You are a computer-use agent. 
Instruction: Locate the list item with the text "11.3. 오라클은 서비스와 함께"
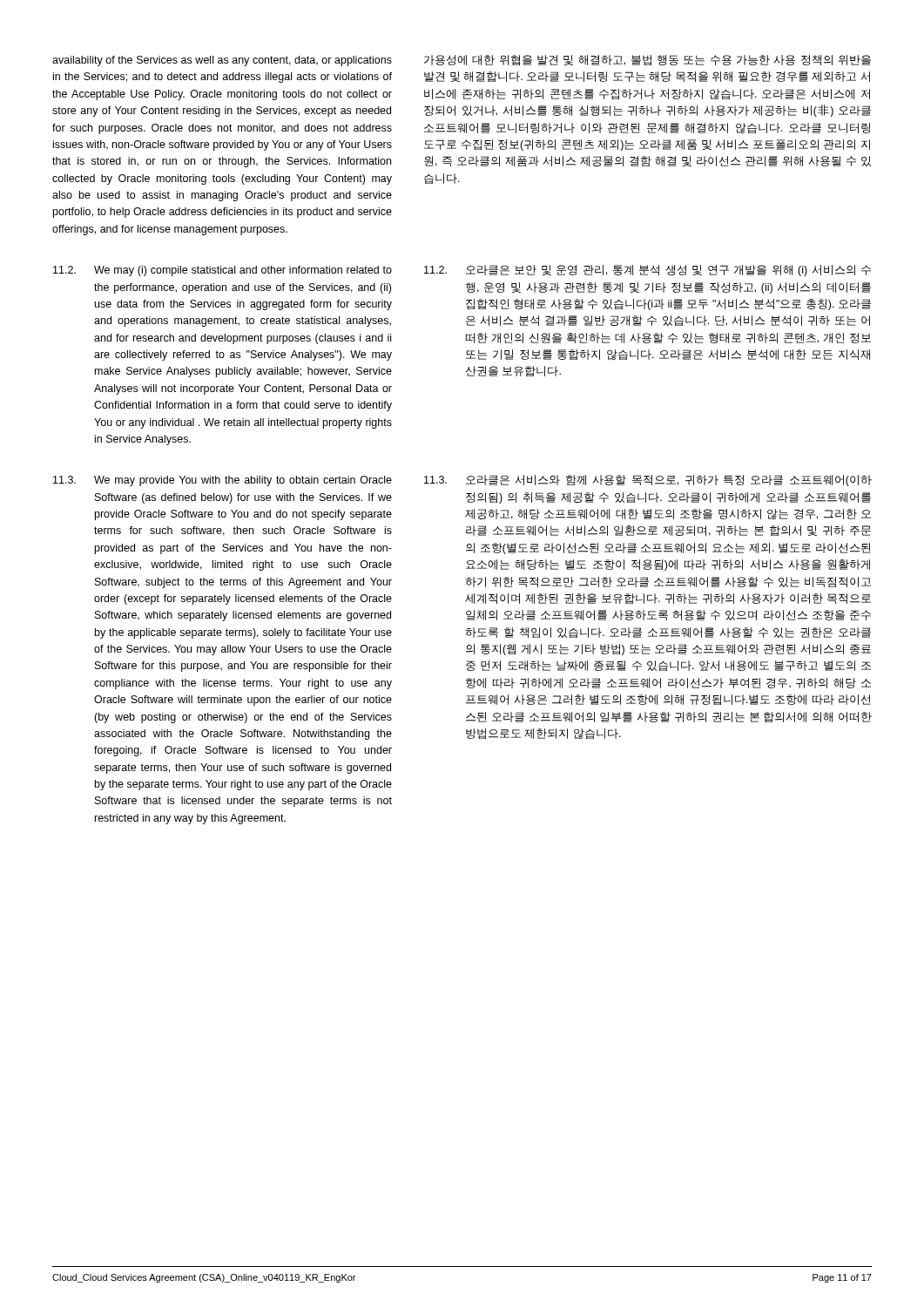647,608
